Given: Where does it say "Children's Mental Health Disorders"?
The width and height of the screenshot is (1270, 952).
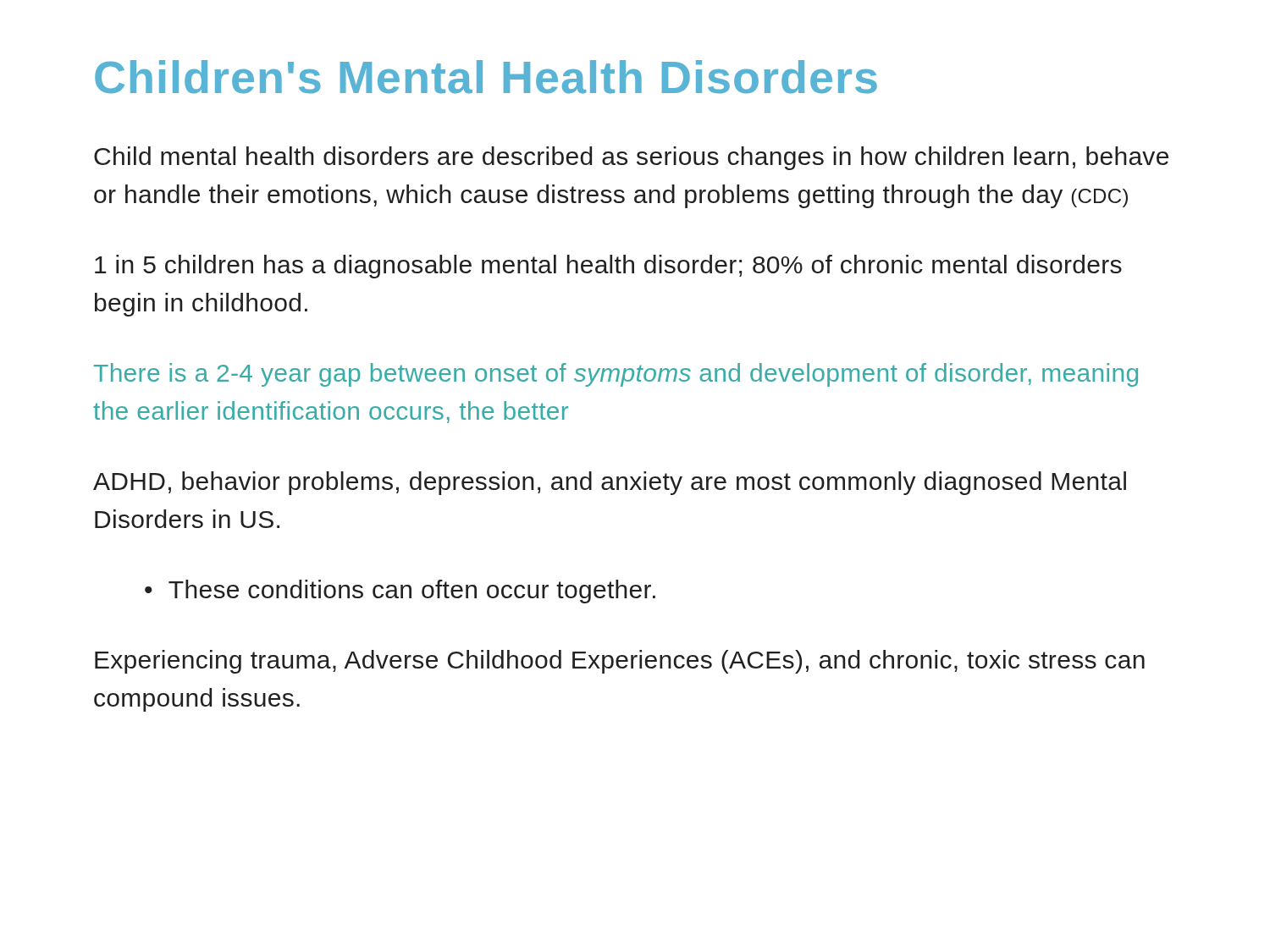Looking at the screenshot, I should 635,77.
